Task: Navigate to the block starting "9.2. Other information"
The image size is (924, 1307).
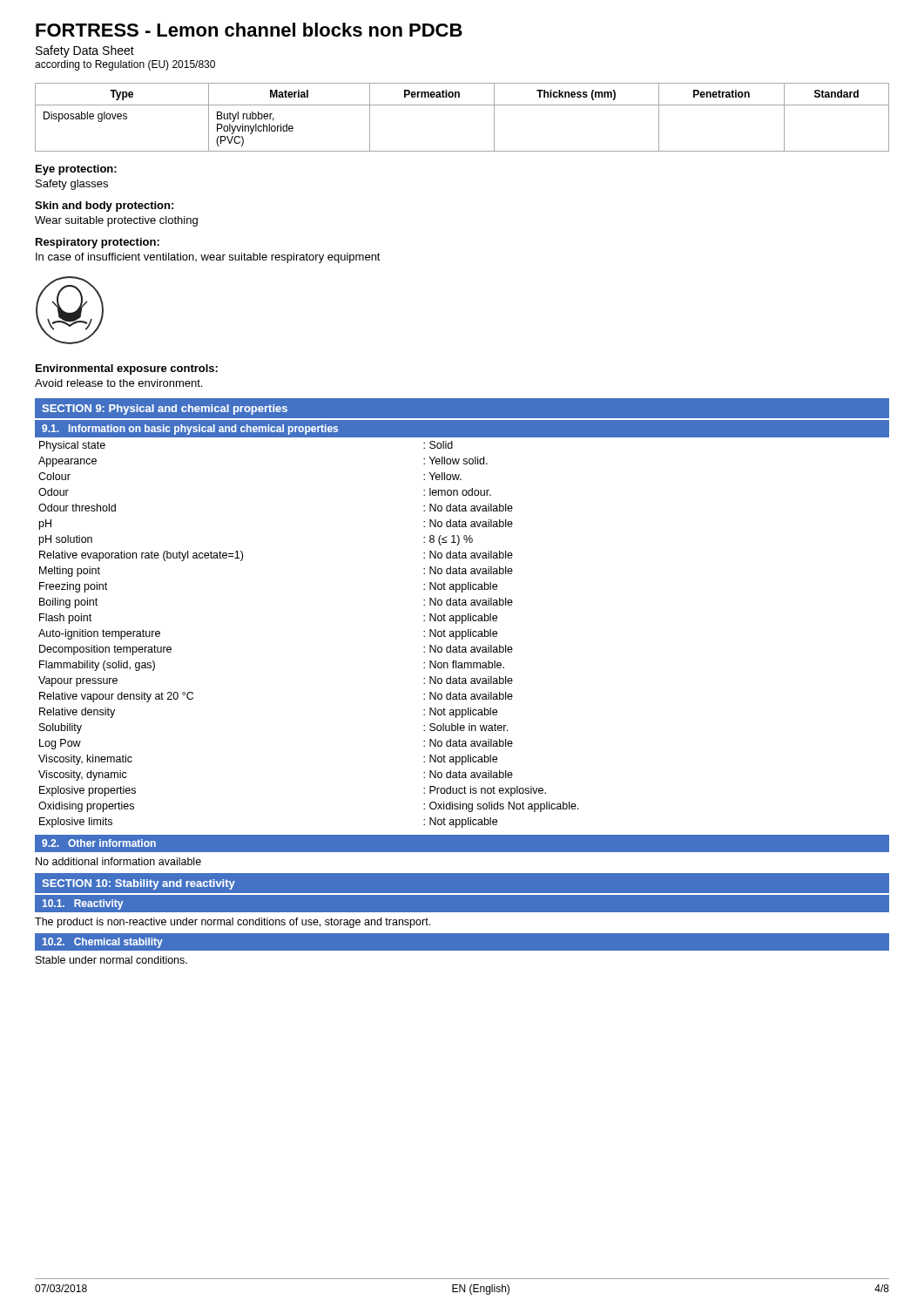Action: 99,843
